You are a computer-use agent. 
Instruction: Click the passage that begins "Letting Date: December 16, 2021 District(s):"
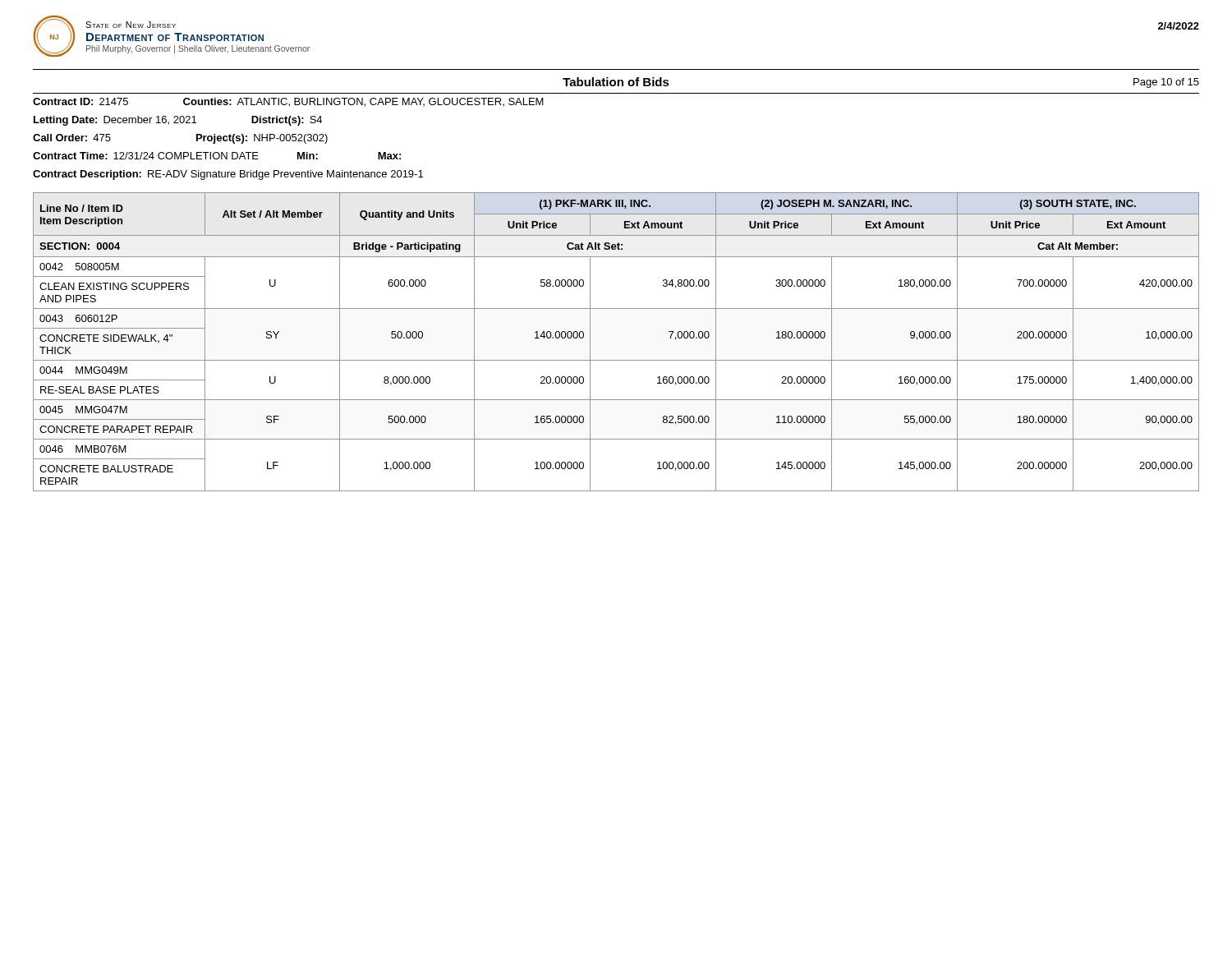178,120
